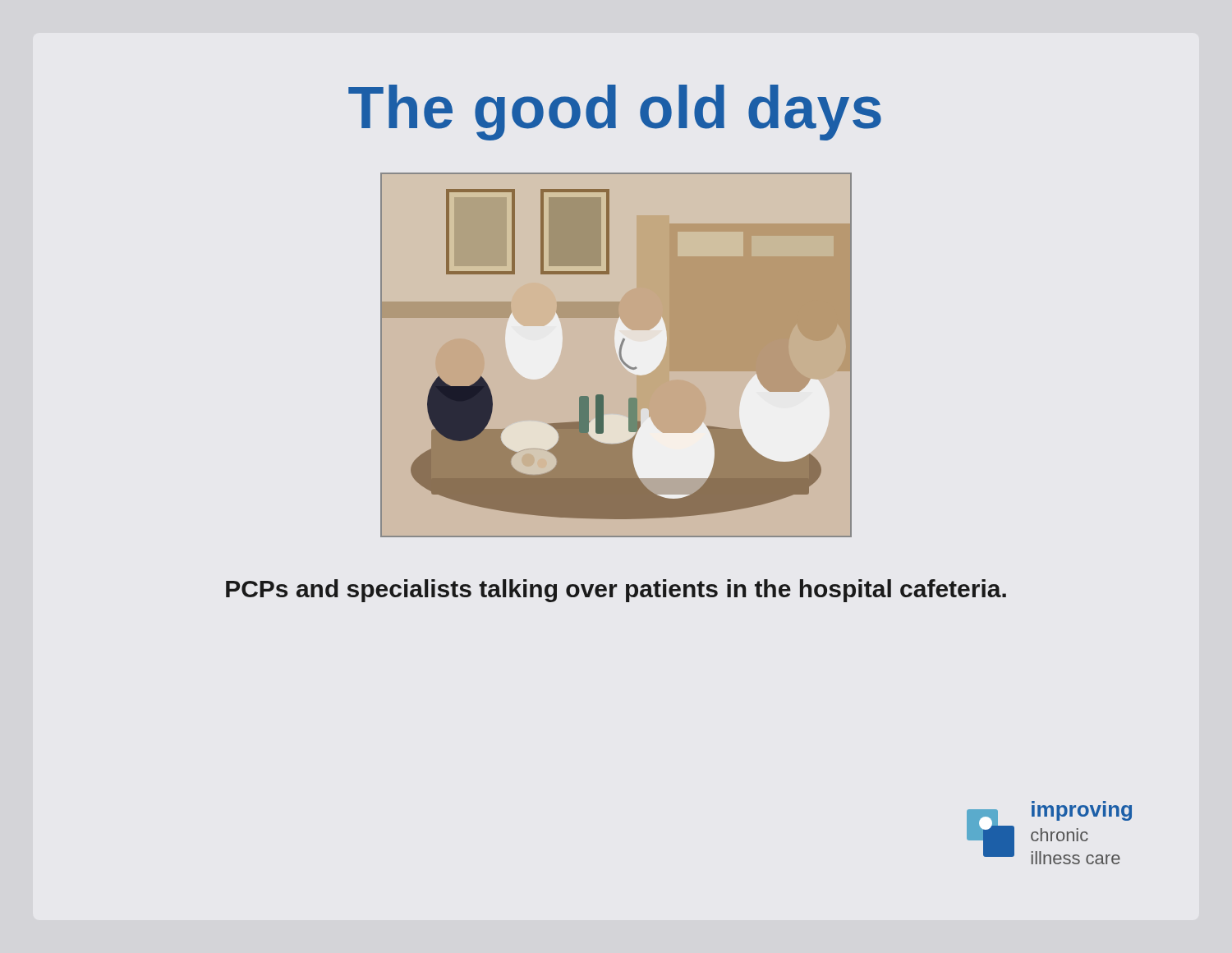Find the title with the text "The good old days"
Viewport: 1232px width, 953px height.
[616, 108]
